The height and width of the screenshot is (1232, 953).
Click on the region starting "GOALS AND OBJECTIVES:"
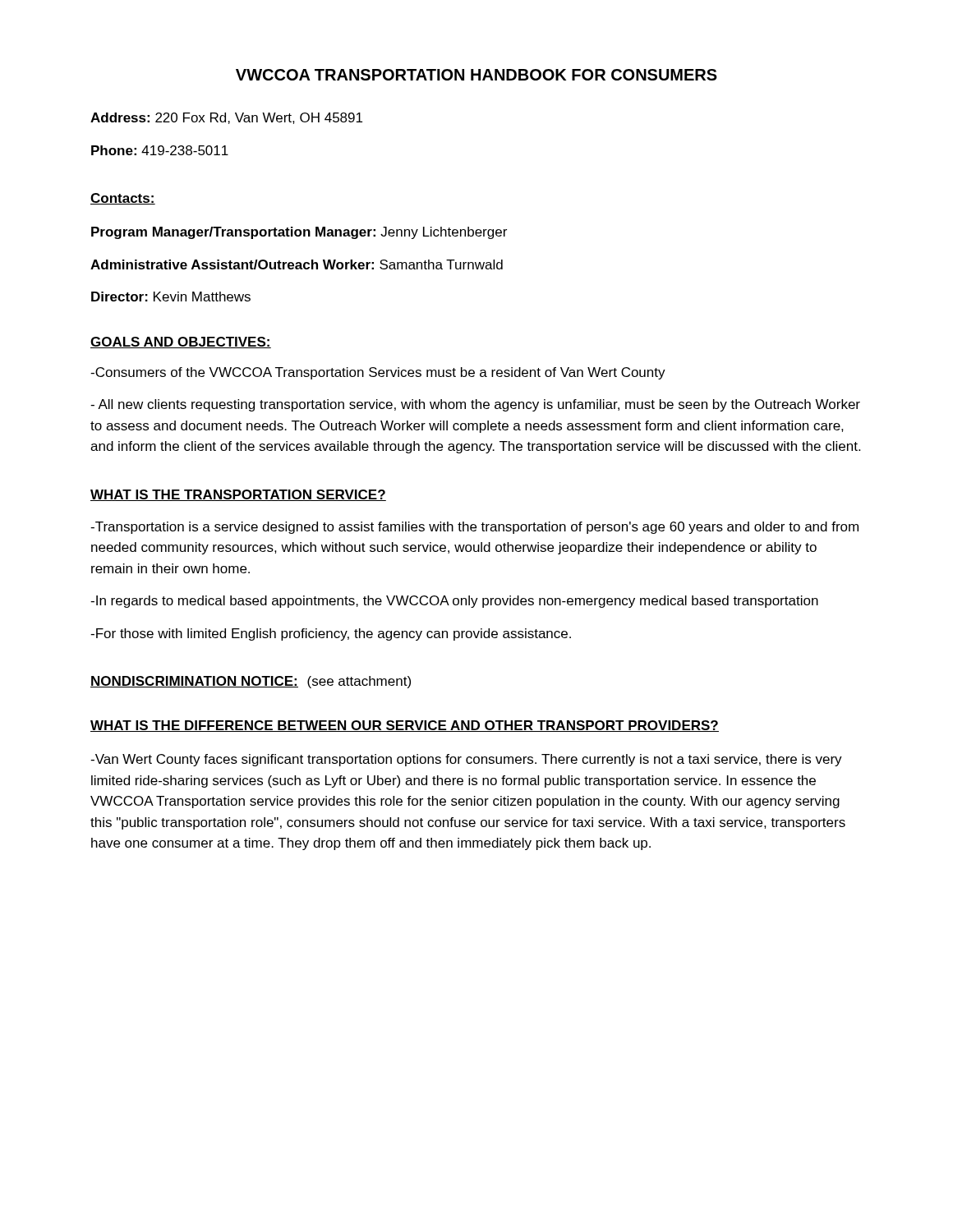tap(180, 342)
